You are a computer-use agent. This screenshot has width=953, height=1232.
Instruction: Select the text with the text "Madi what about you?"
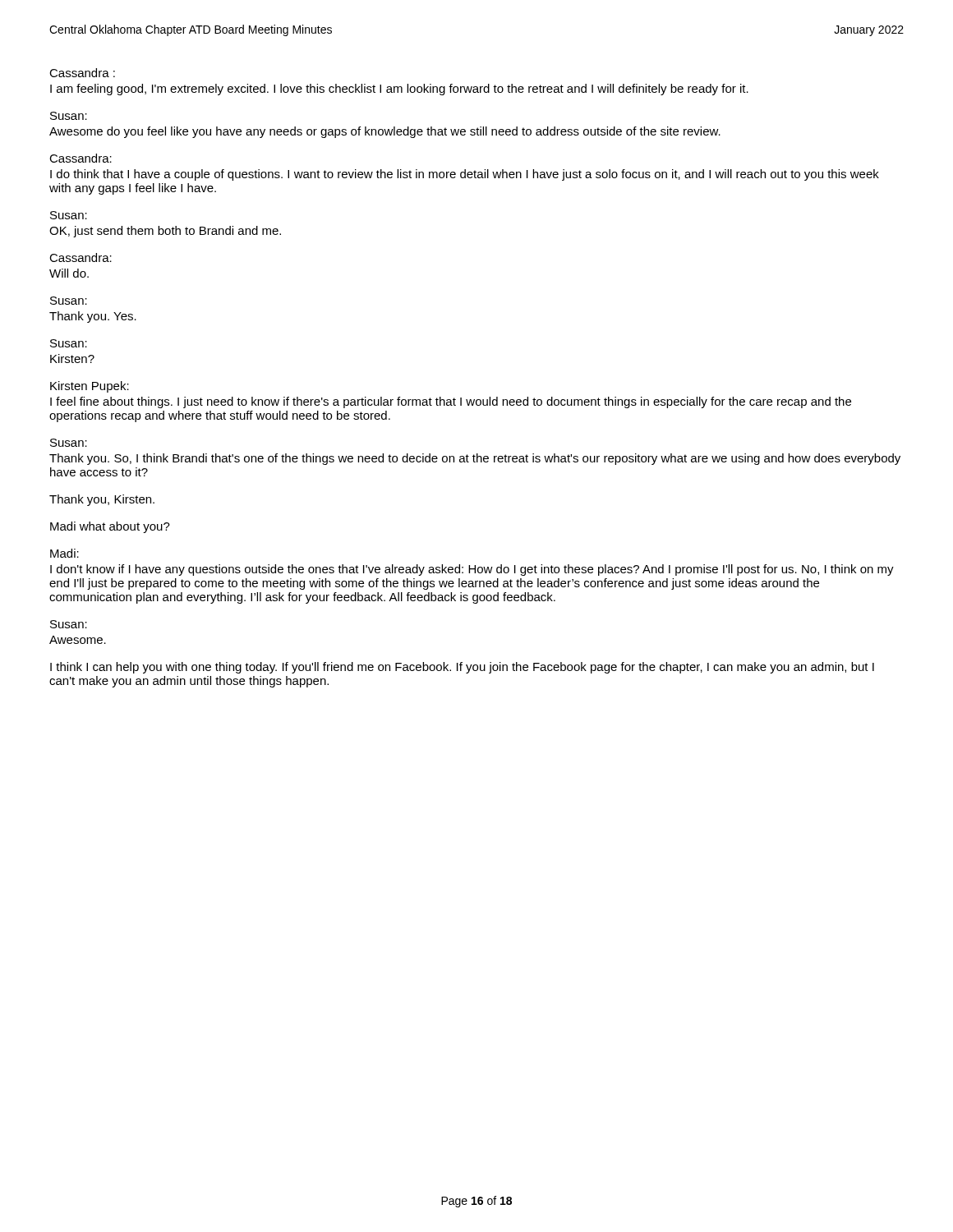coord(110,527)
